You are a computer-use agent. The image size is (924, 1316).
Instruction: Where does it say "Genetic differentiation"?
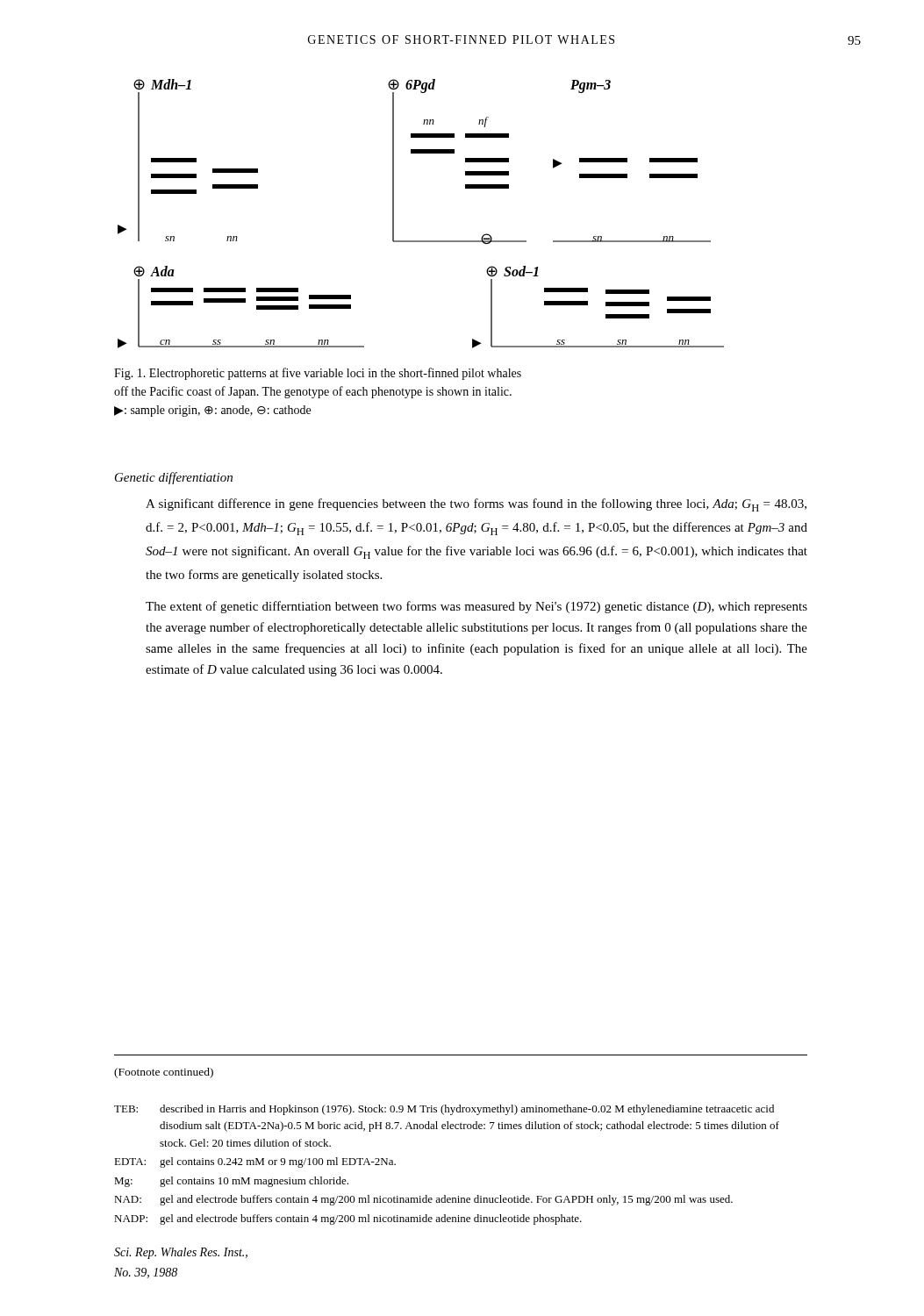(x=174, y=477)
